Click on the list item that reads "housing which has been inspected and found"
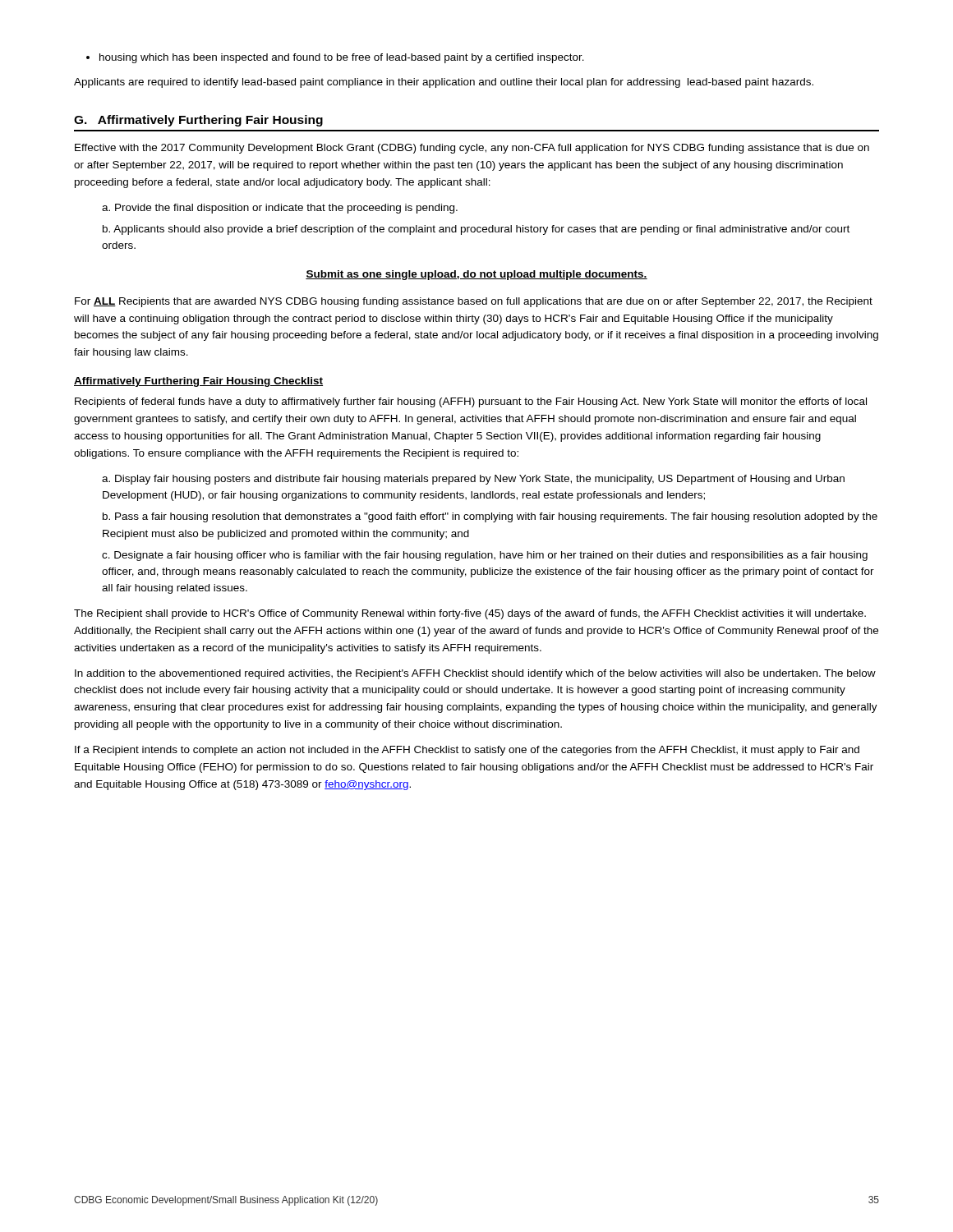This screenshot has width=953, height=1232. pyautogui.click(x=489, y=58)
